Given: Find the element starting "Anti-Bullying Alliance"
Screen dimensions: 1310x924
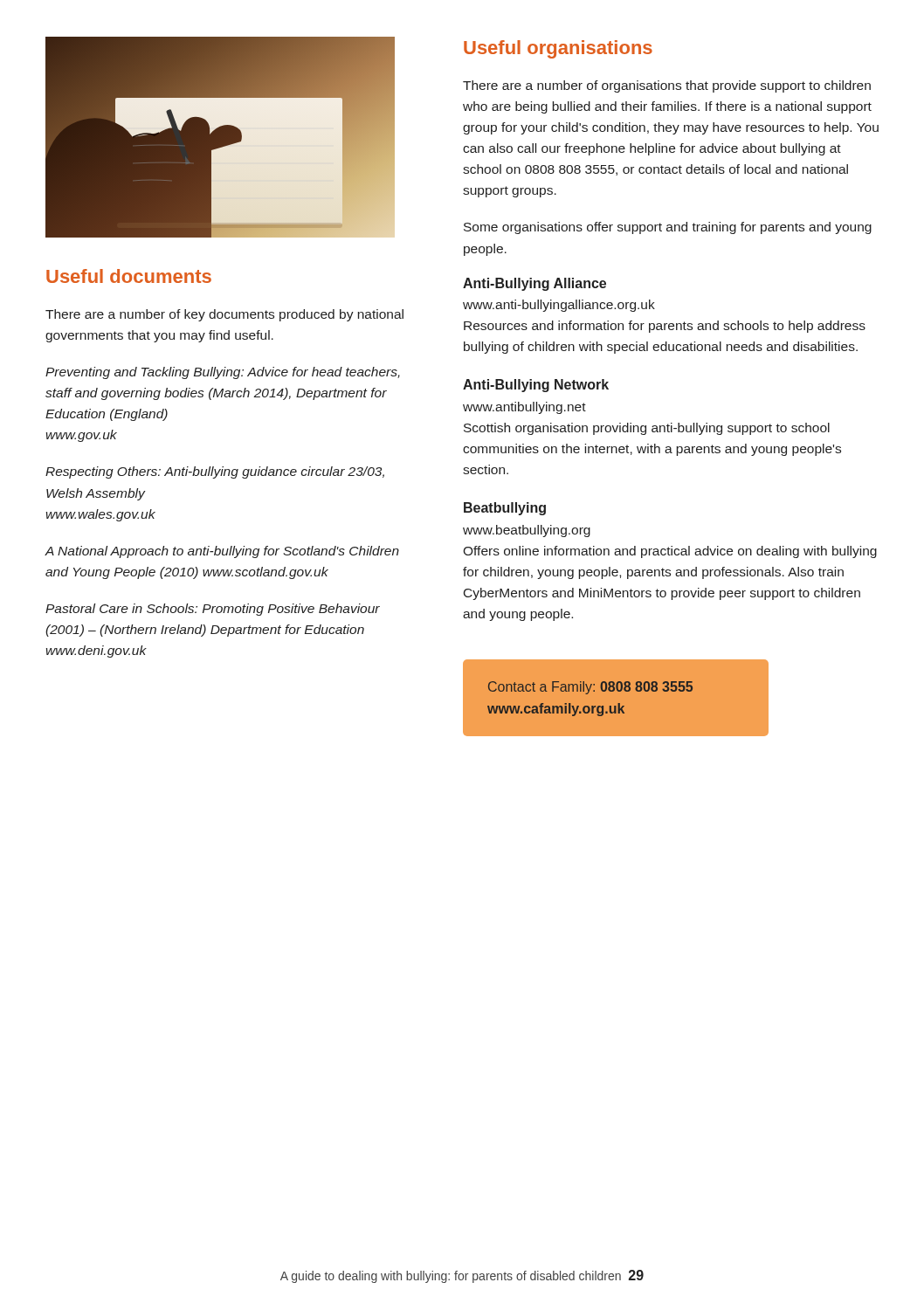Looking at the screenshot, I should coord(534,284).
